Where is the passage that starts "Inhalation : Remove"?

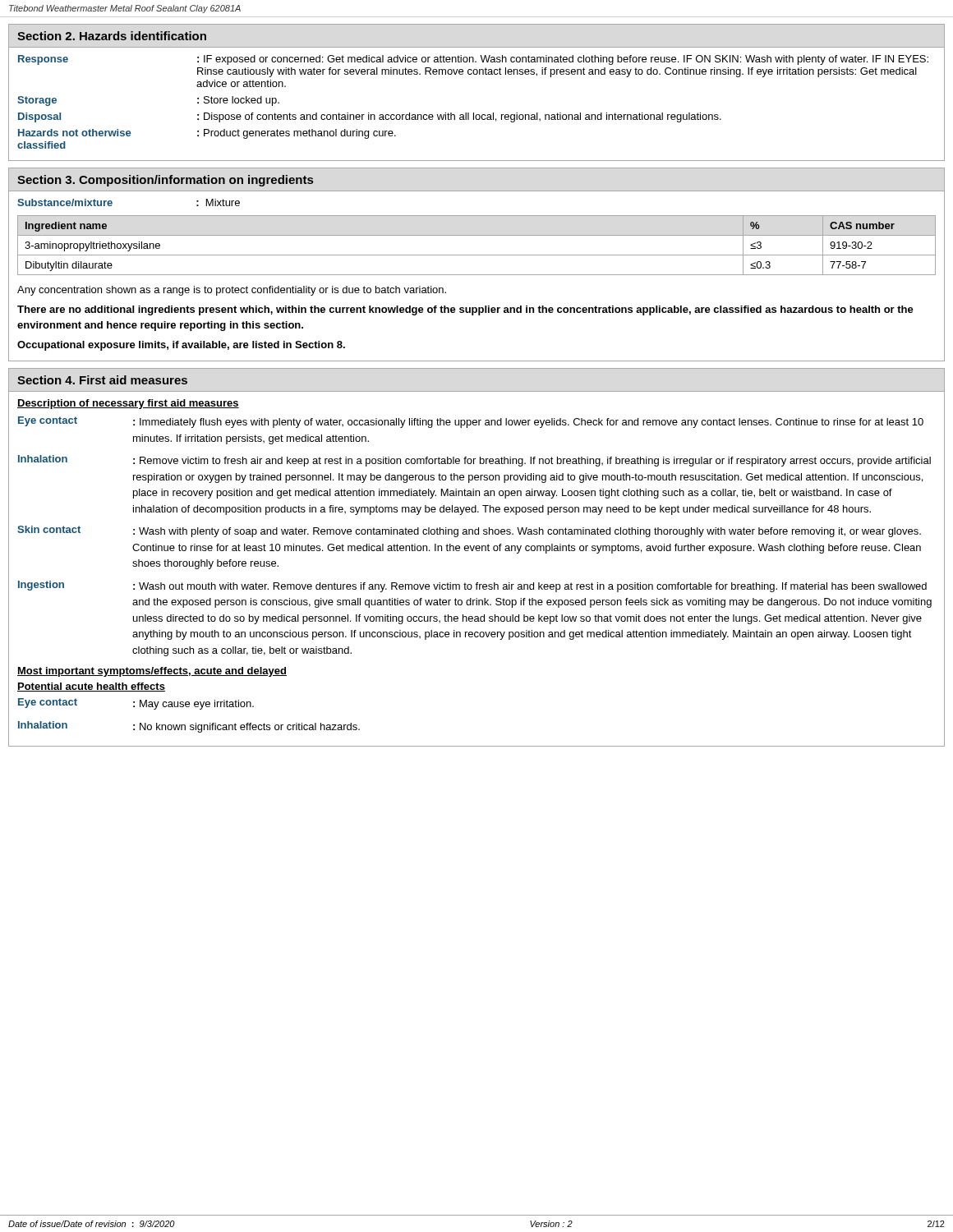click(x=476, y=485)
